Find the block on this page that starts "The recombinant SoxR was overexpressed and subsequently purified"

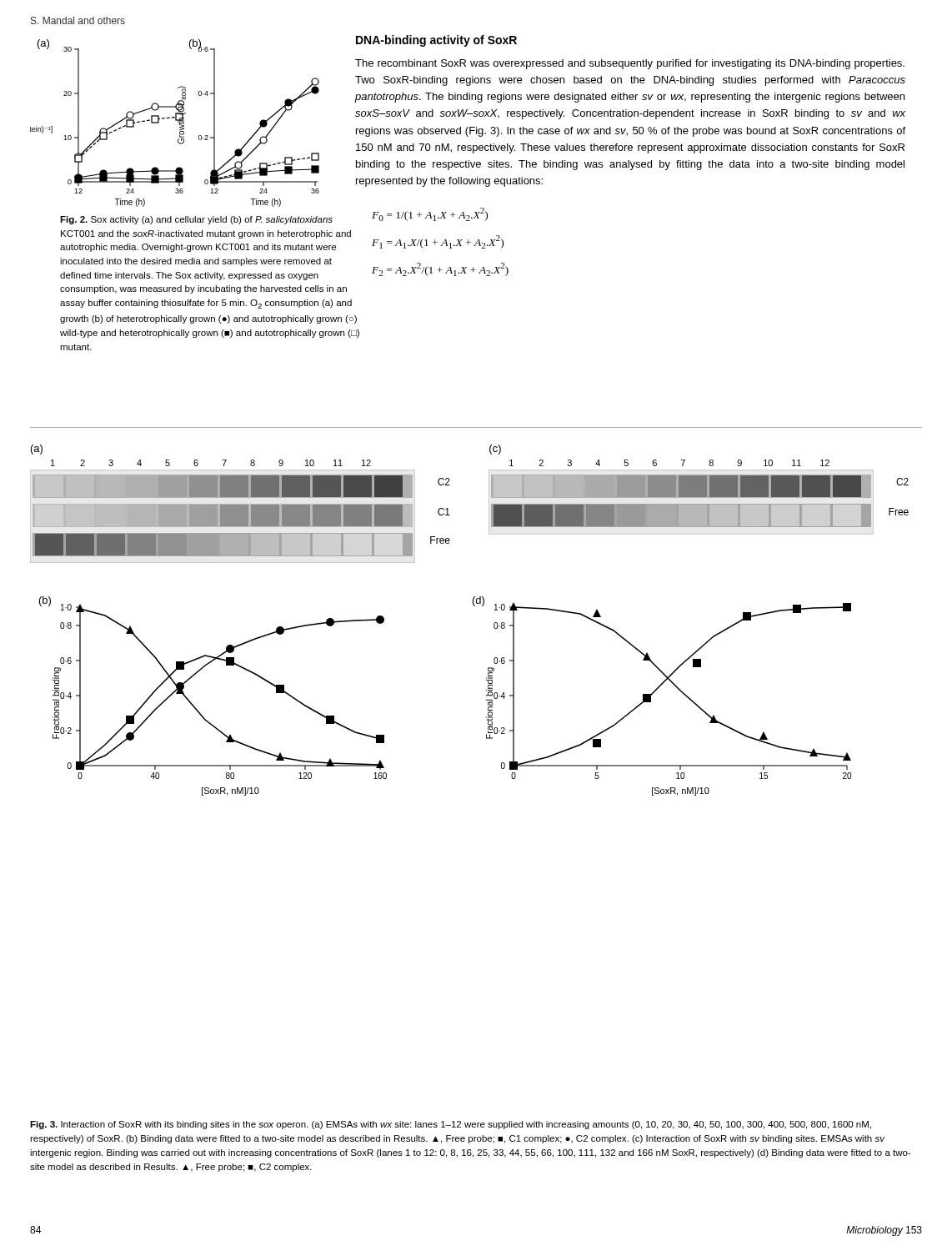point(630,122)
